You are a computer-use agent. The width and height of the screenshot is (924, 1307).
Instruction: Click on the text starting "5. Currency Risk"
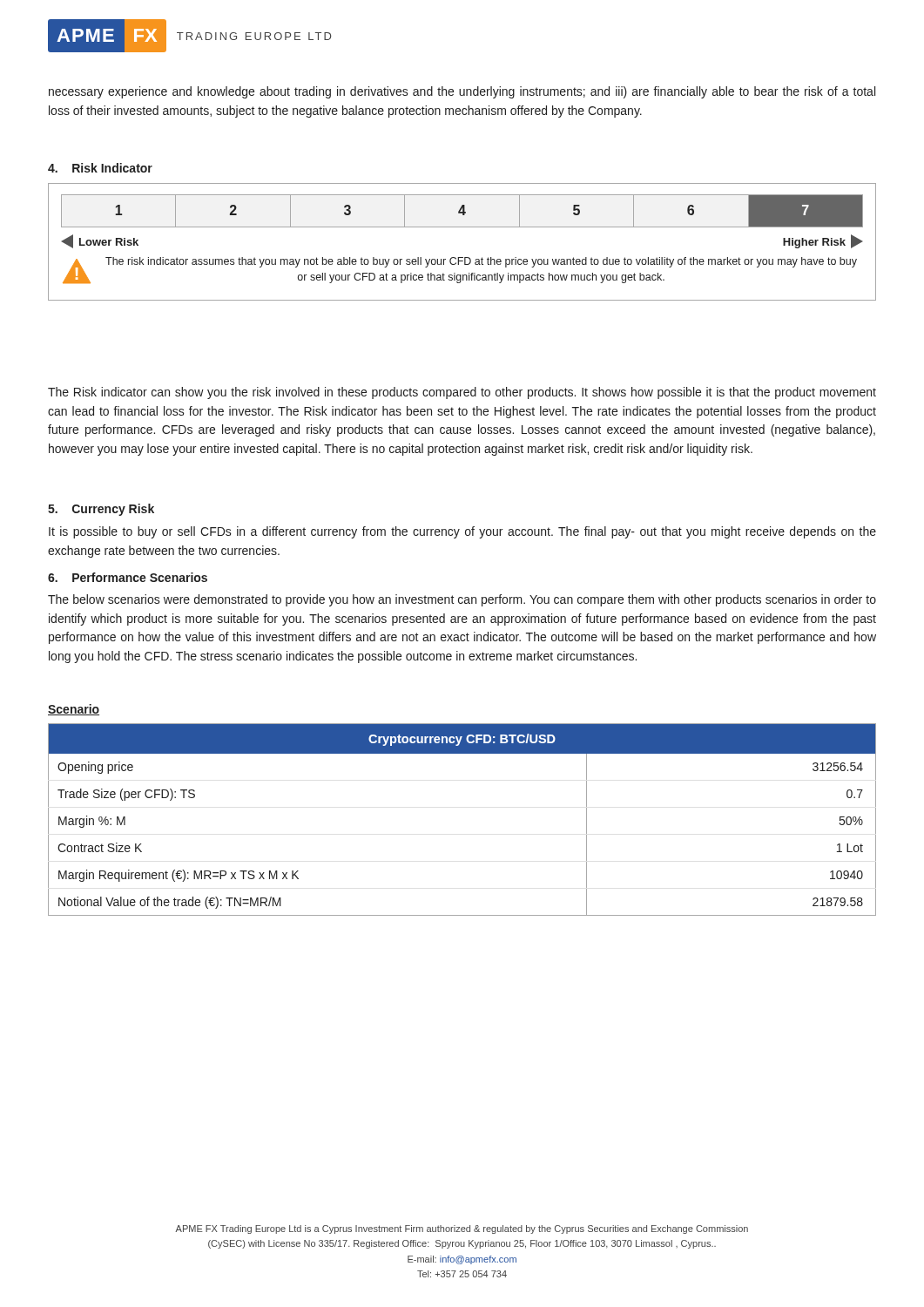tap(101, 509)
